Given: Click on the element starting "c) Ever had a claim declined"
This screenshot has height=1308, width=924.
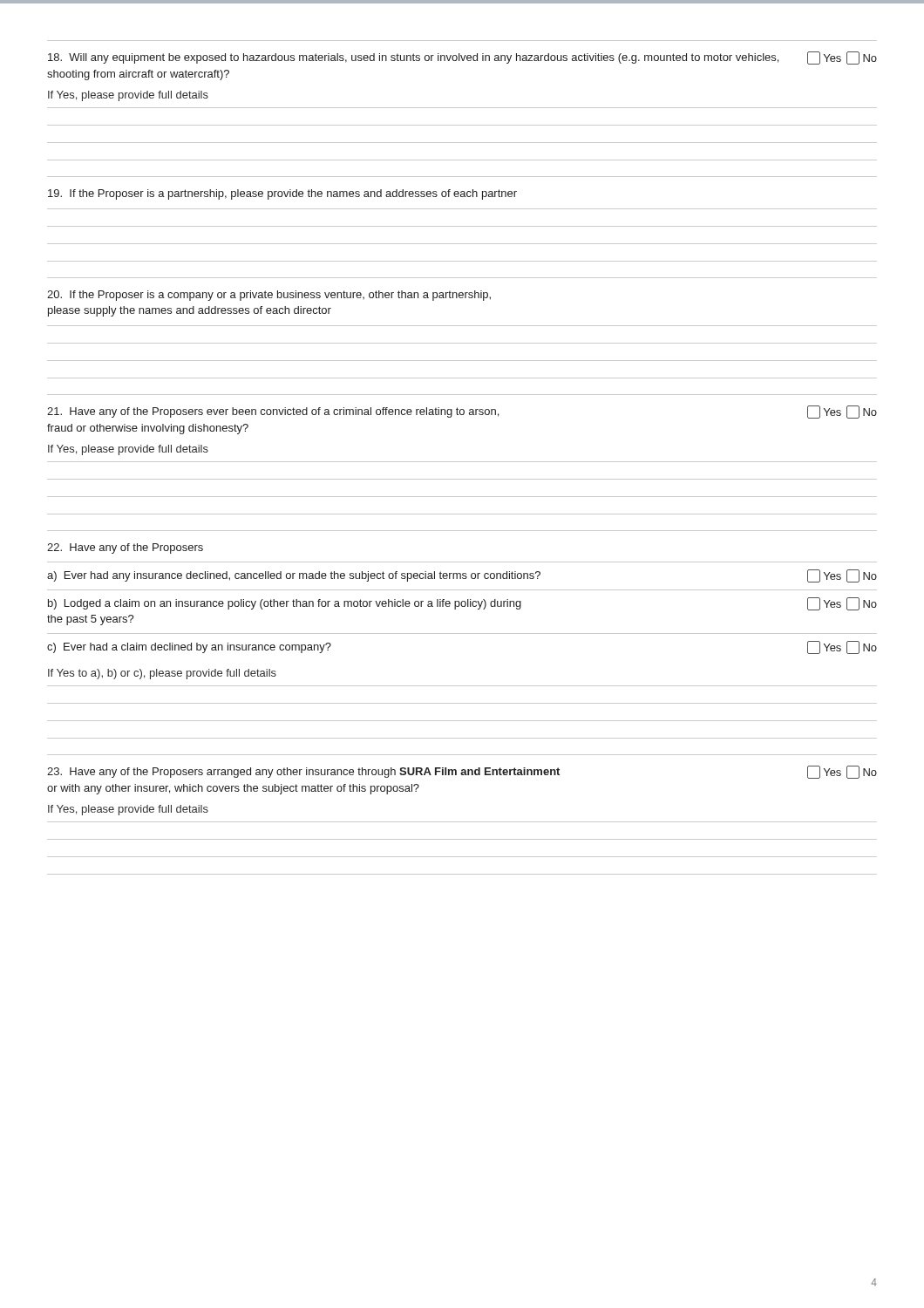Looking at the screenshot, I should [x=188, y=647].
